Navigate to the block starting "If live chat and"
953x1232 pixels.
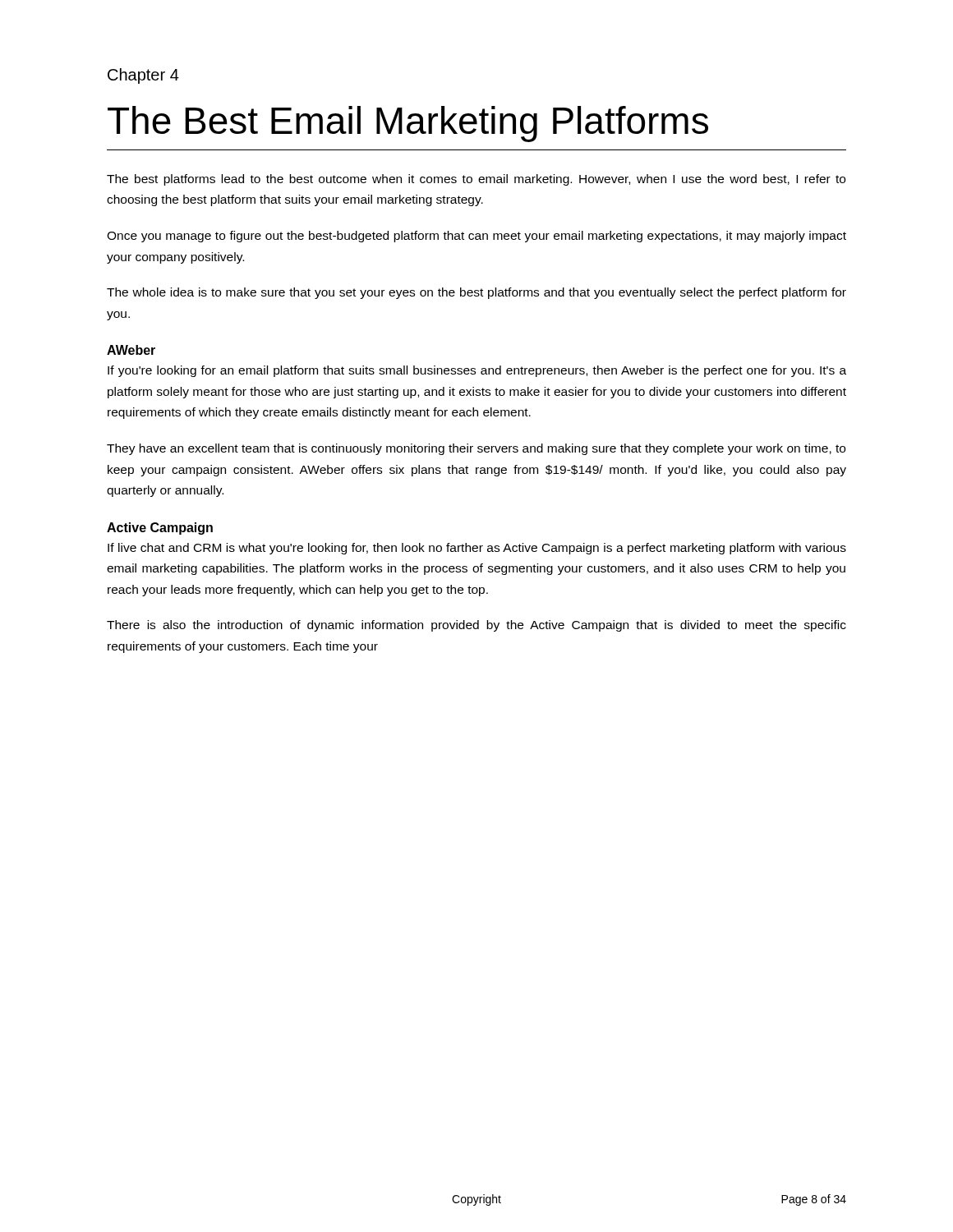tap(476, 568)
